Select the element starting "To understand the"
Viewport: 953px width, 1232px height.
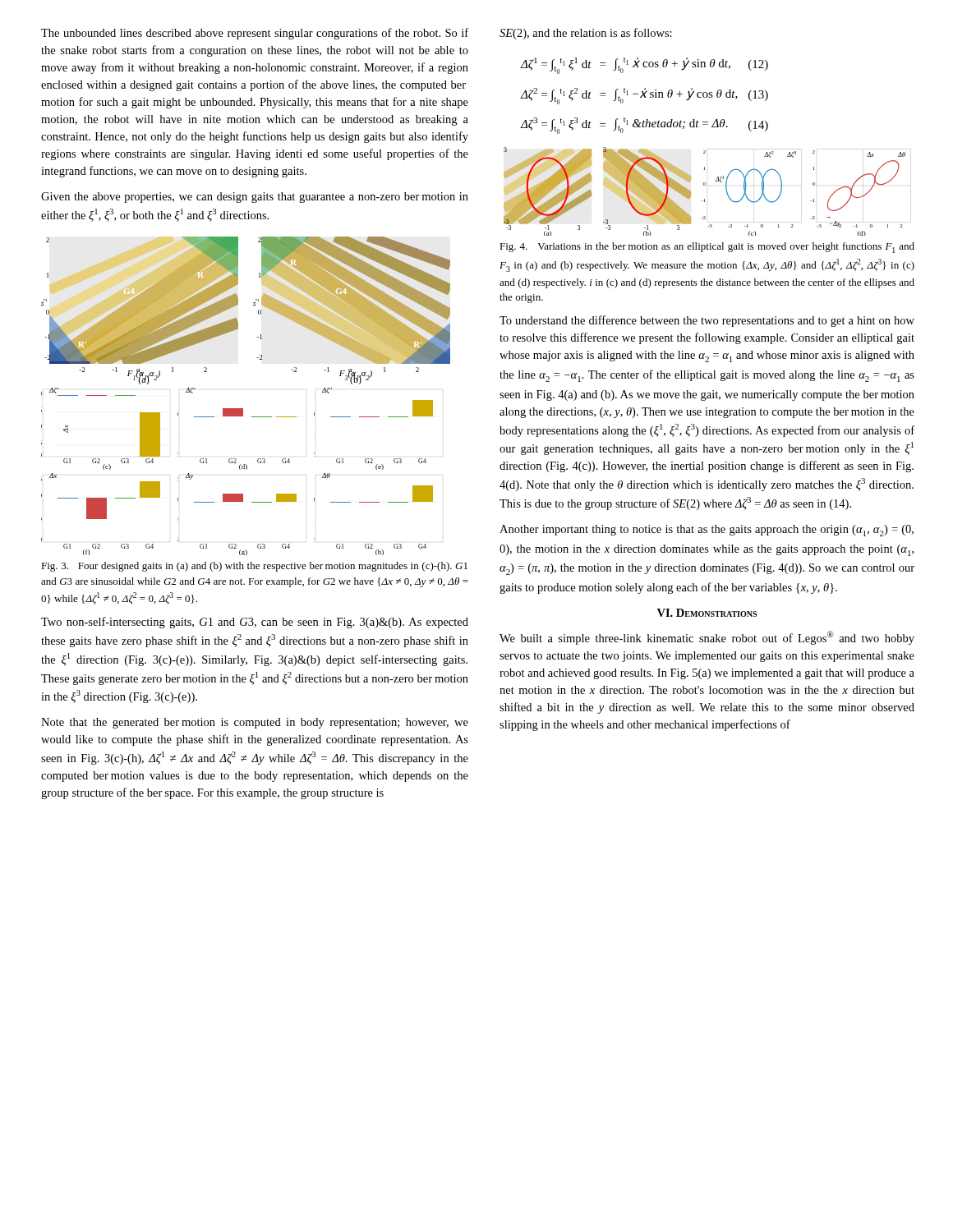tap(707, 412)
